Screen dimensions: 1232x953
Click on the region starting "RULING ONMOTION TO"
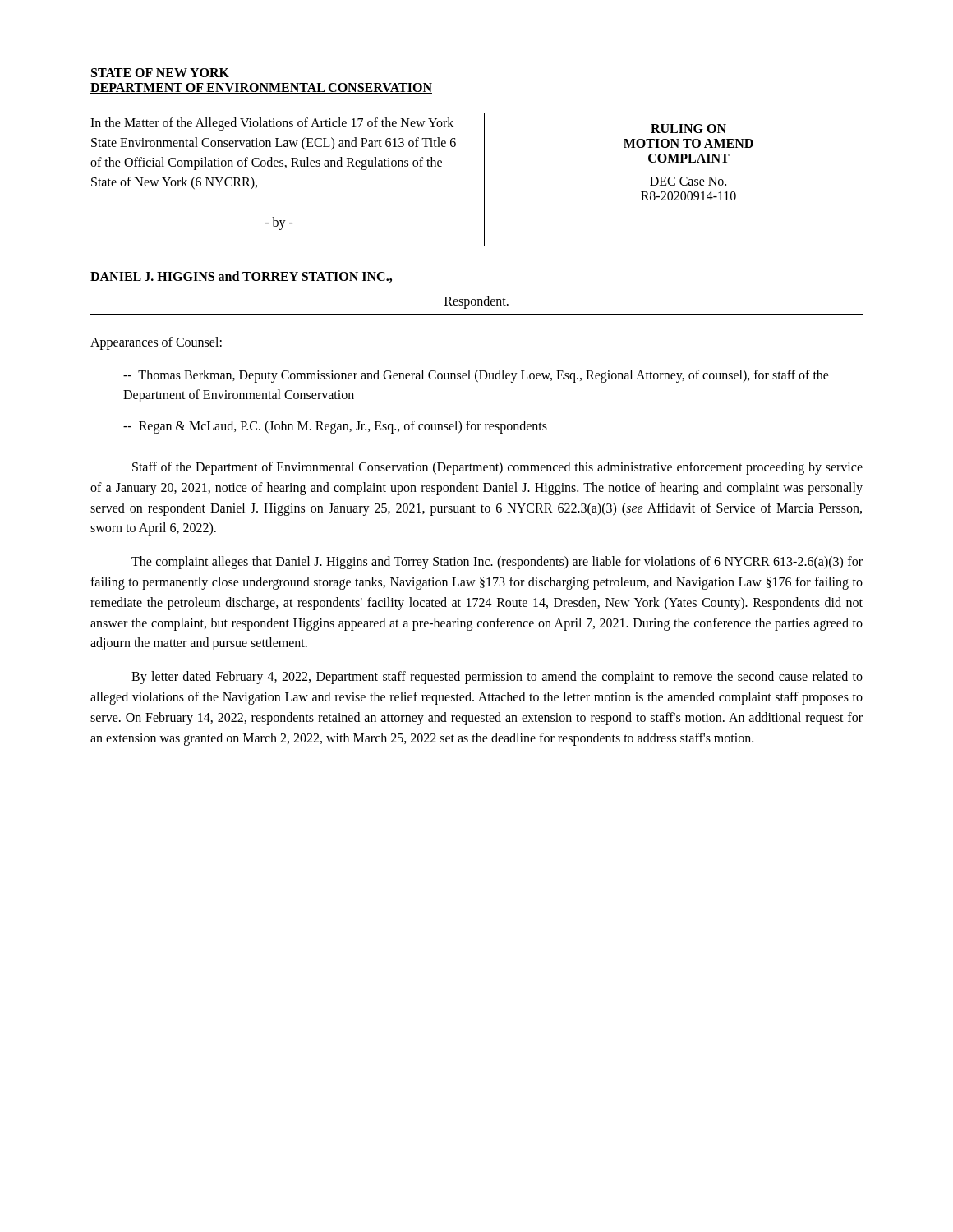click(x=688, y=143)
